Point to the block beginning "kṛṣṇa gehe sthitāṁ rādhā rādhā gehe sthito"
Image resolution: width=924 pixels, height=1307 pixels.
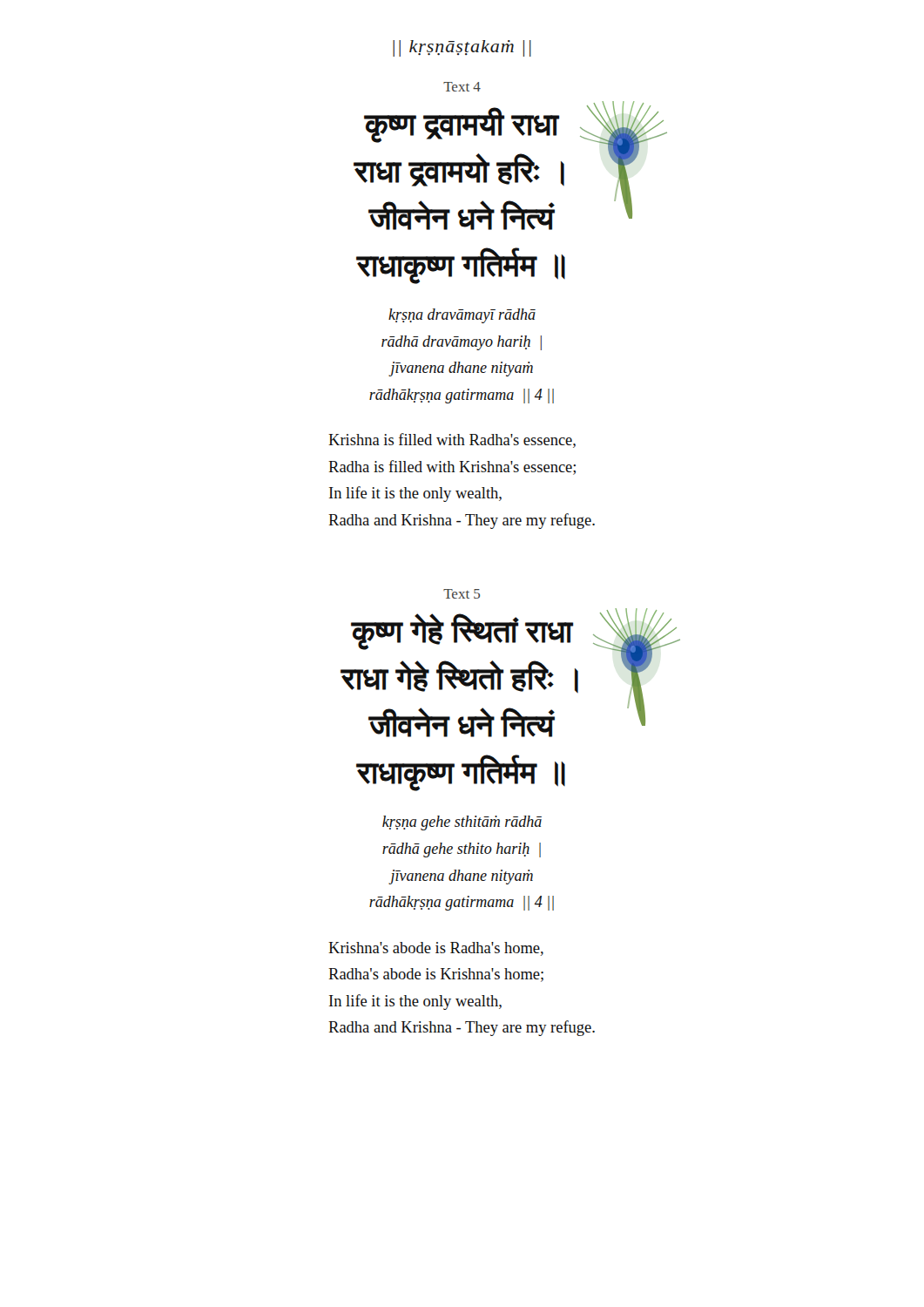[462, 862]
